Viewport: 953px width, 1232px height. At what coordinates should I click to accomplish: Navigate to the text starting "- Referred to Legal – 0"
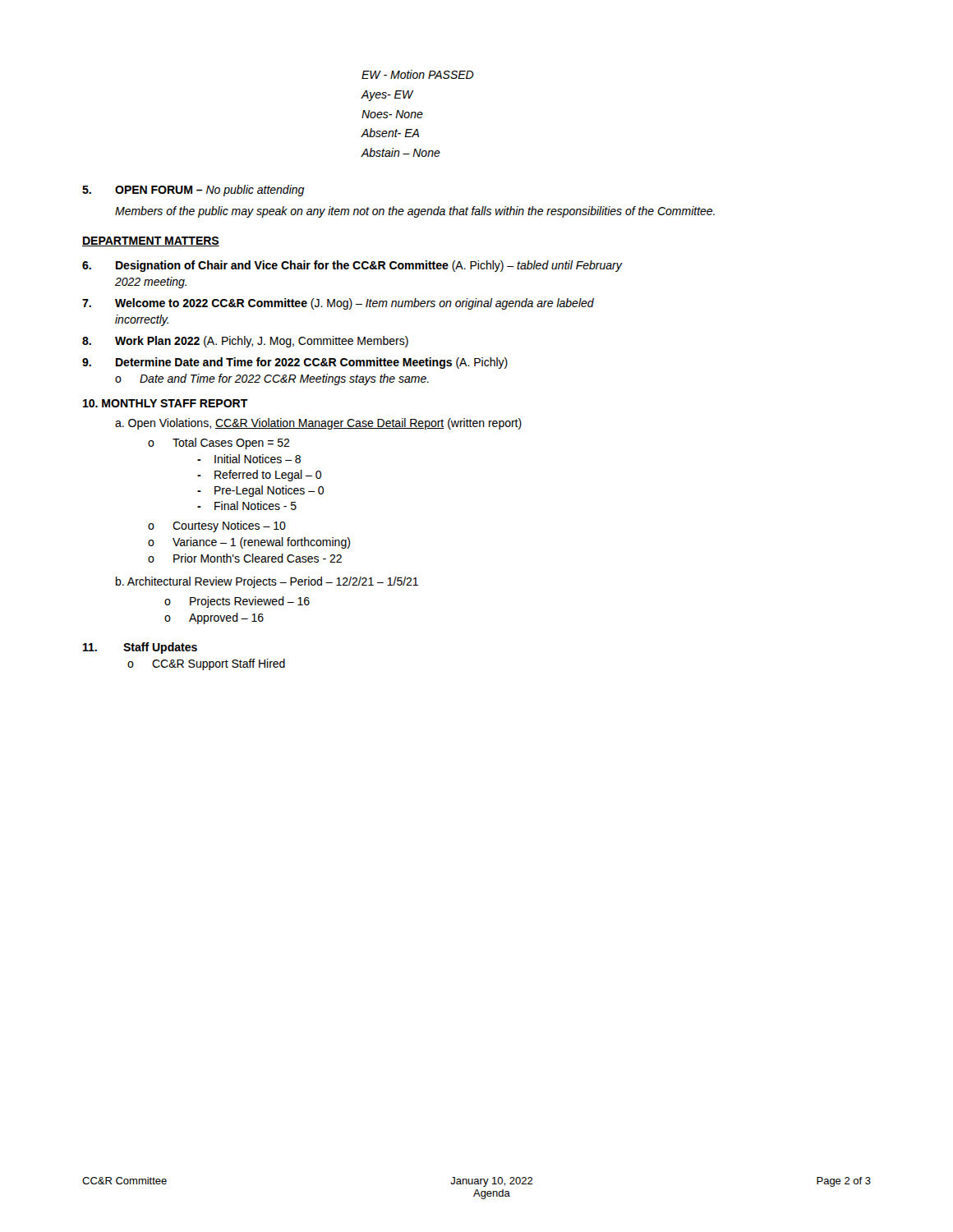[x=259, y=476]
